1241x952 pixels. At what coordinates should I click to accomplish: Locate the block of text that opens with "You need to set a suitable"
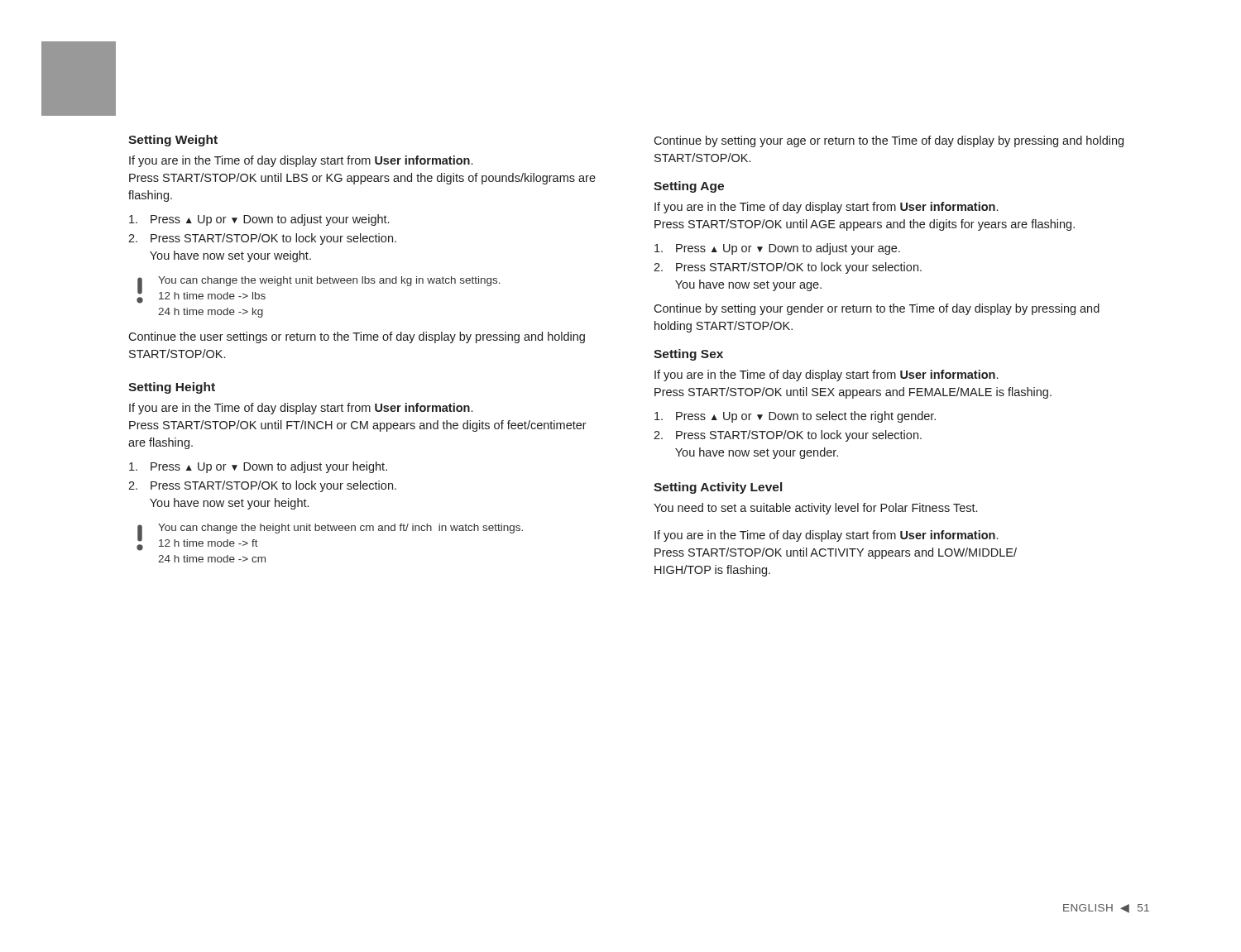[x=816, y=508]
